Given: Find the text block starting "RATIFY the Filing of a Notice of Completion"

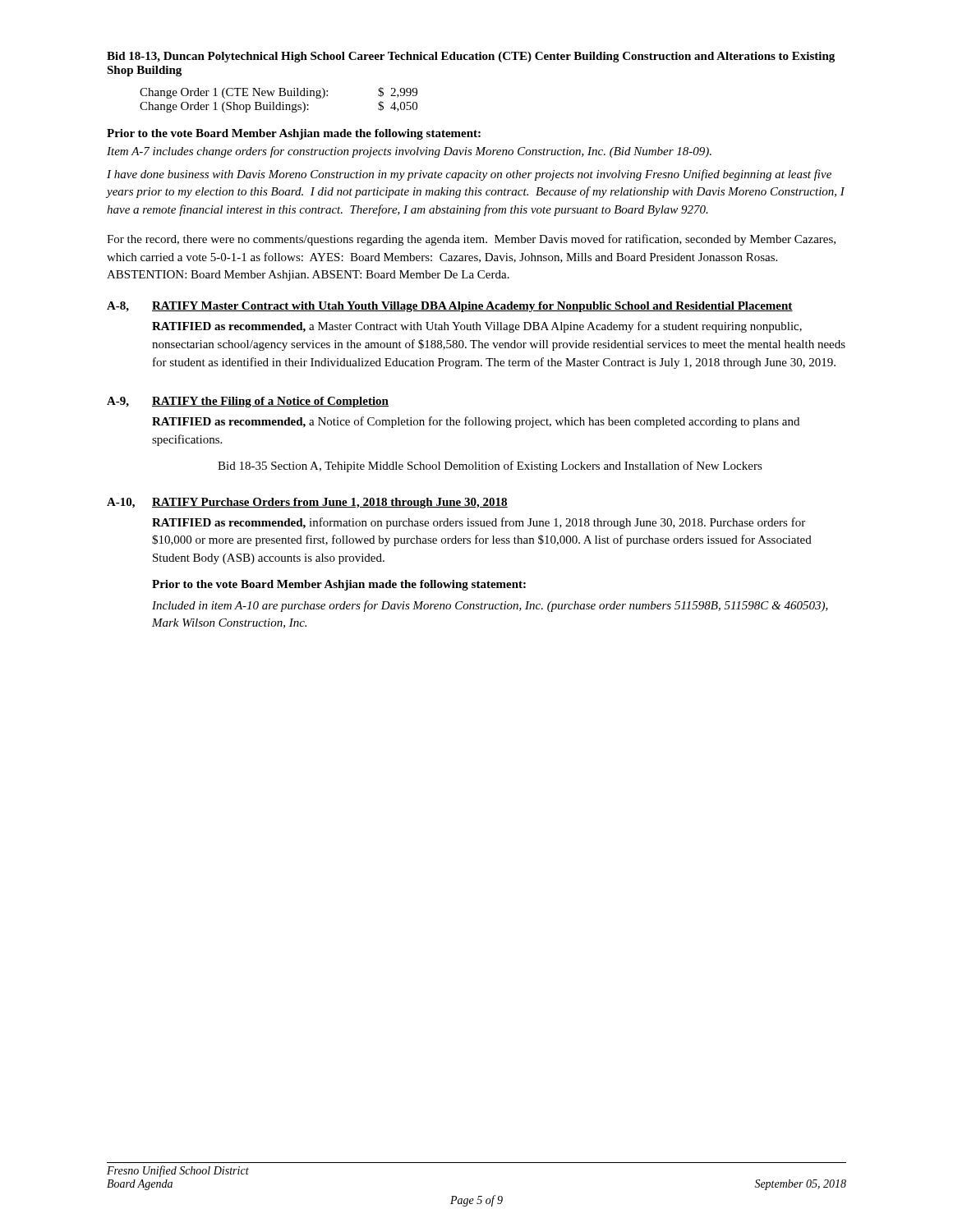Looking at the screenshot, I should pos(270,401).
